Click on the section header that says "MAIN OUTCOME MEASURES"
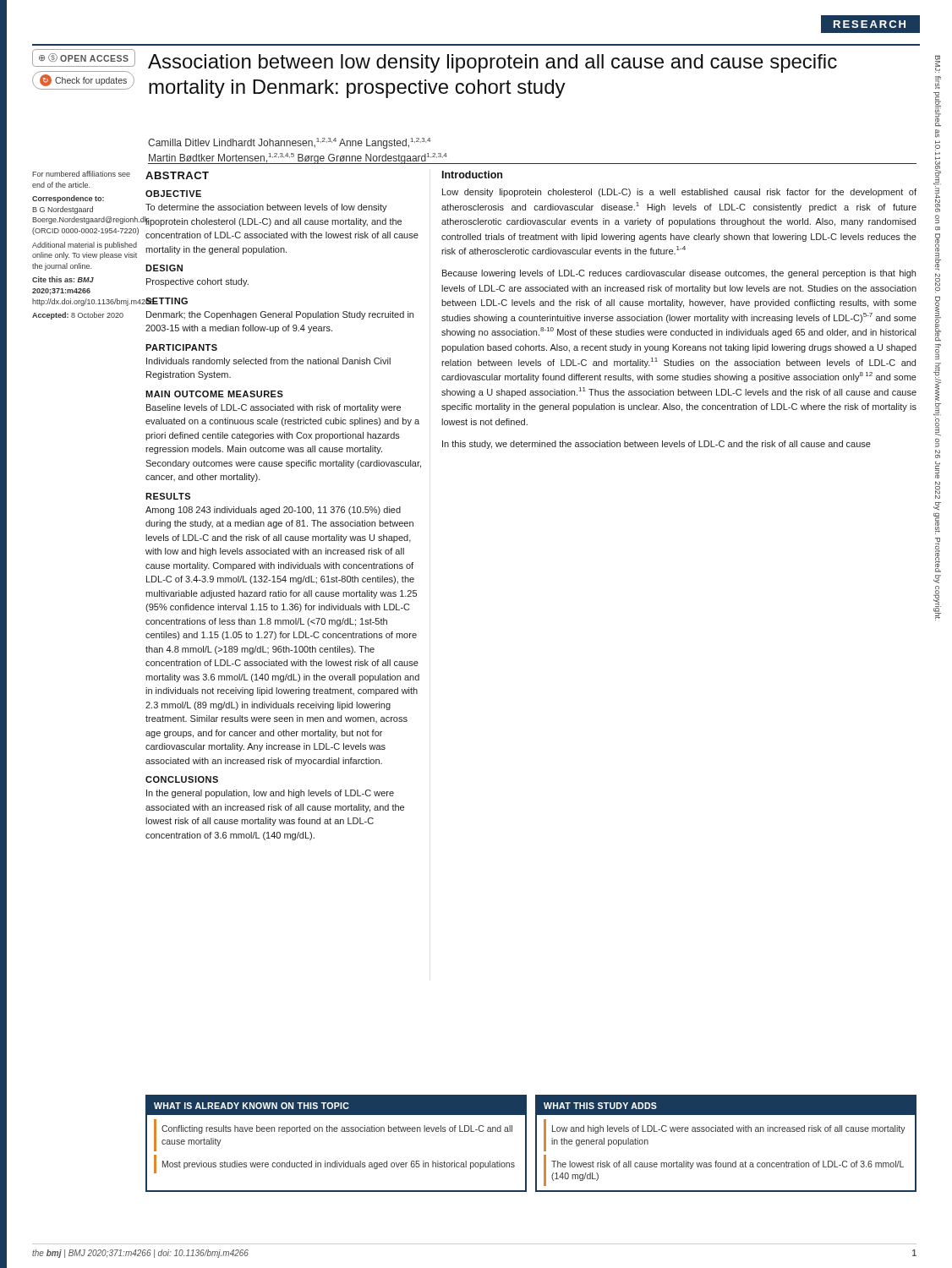Viewport: 952px width, 1268px height. click(214, 393)
